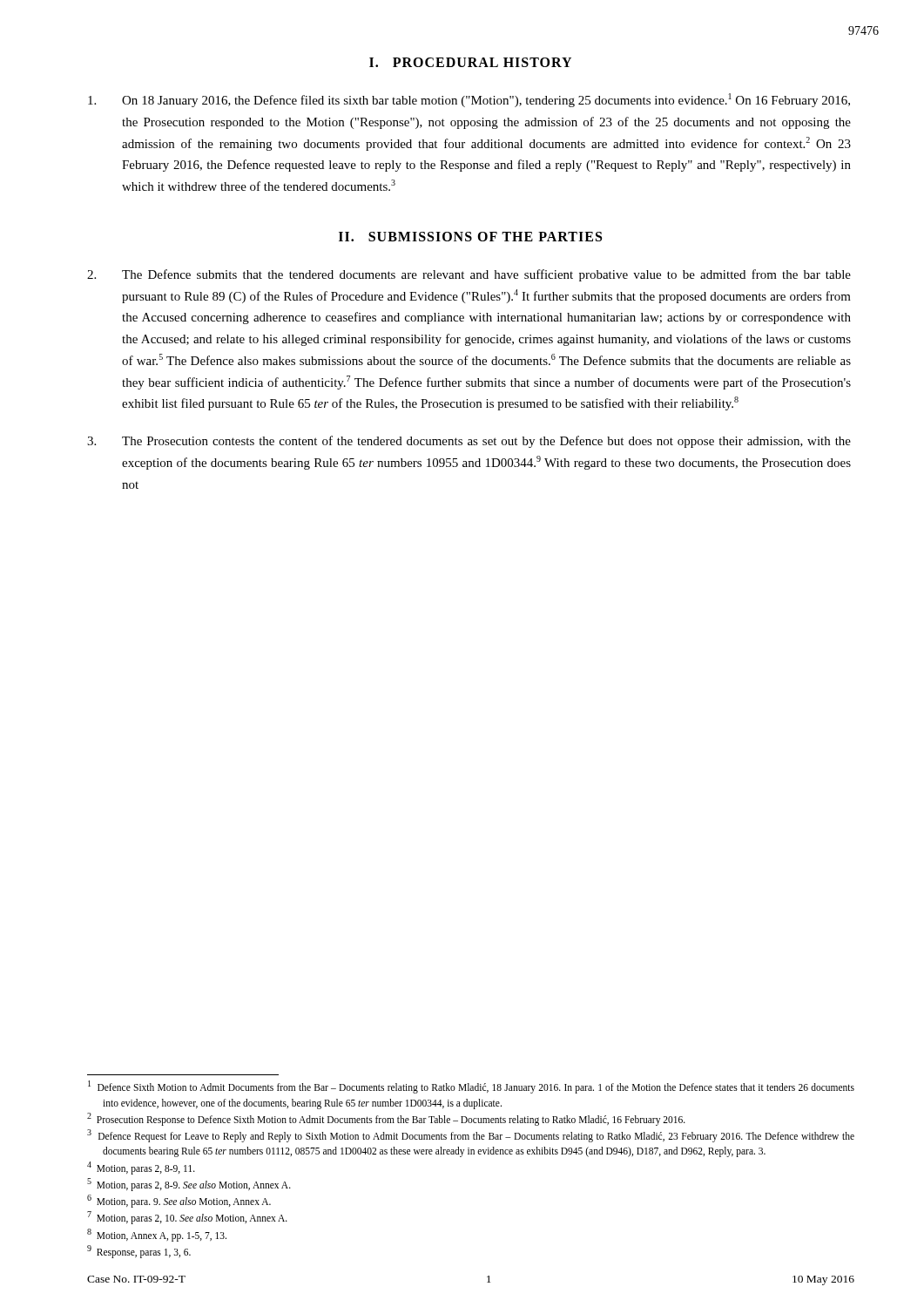
Task: Click on the footnote with the text "3 Defence Request for Leave to"
Action: point(471,1143)
